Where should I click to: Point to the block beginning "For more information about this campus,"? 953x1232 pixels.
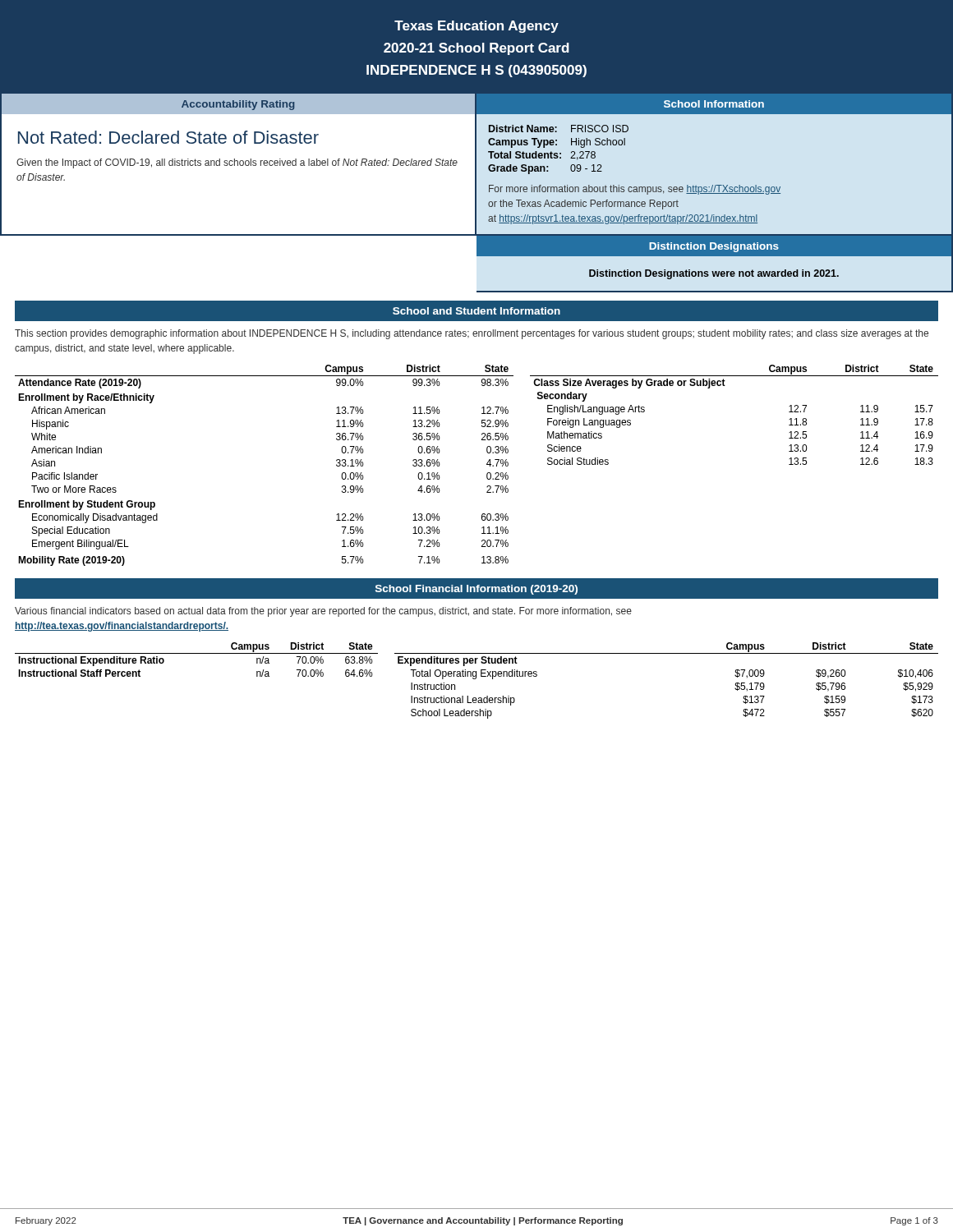tap(634, 203)
